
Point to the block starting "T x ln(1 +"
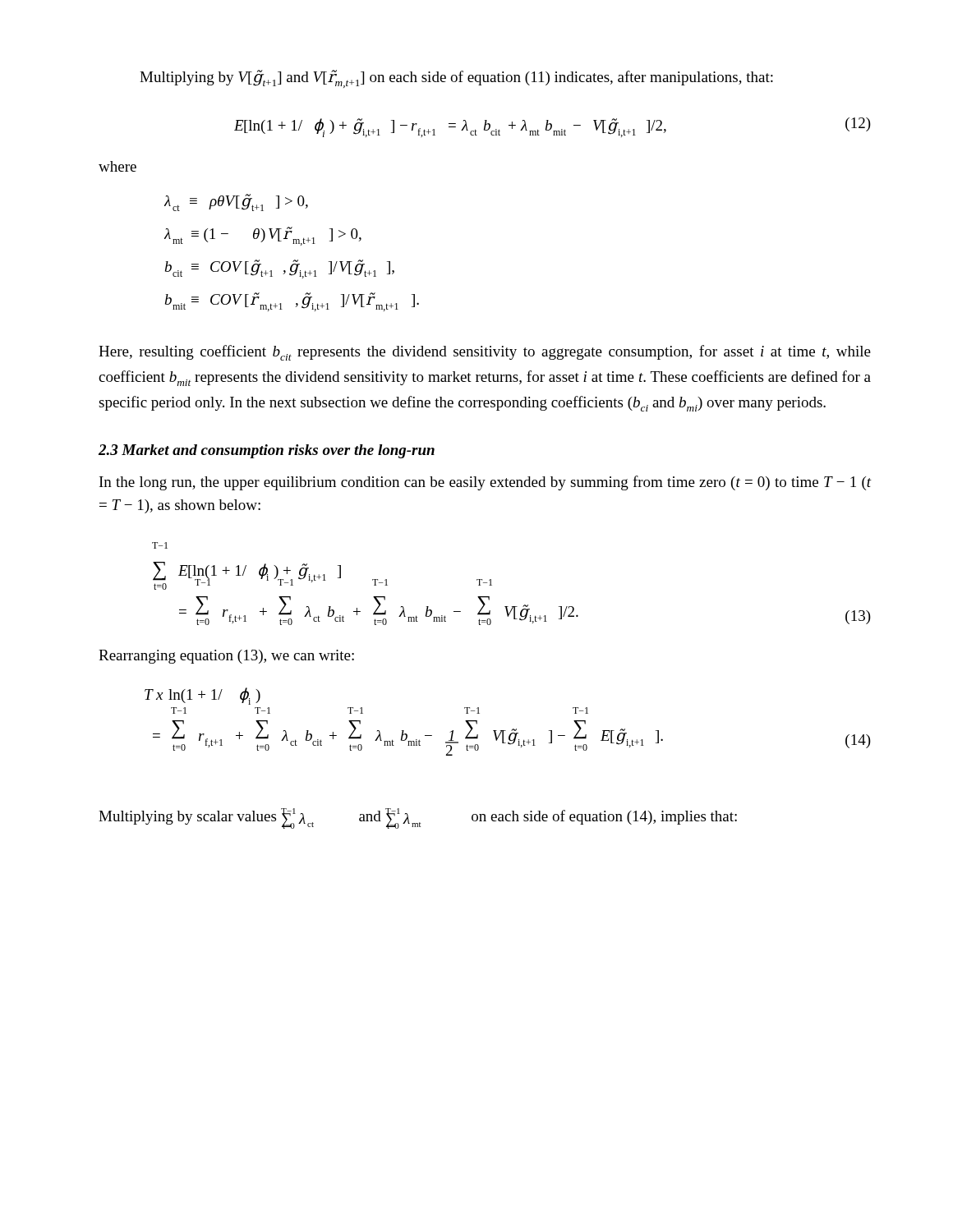493,733
